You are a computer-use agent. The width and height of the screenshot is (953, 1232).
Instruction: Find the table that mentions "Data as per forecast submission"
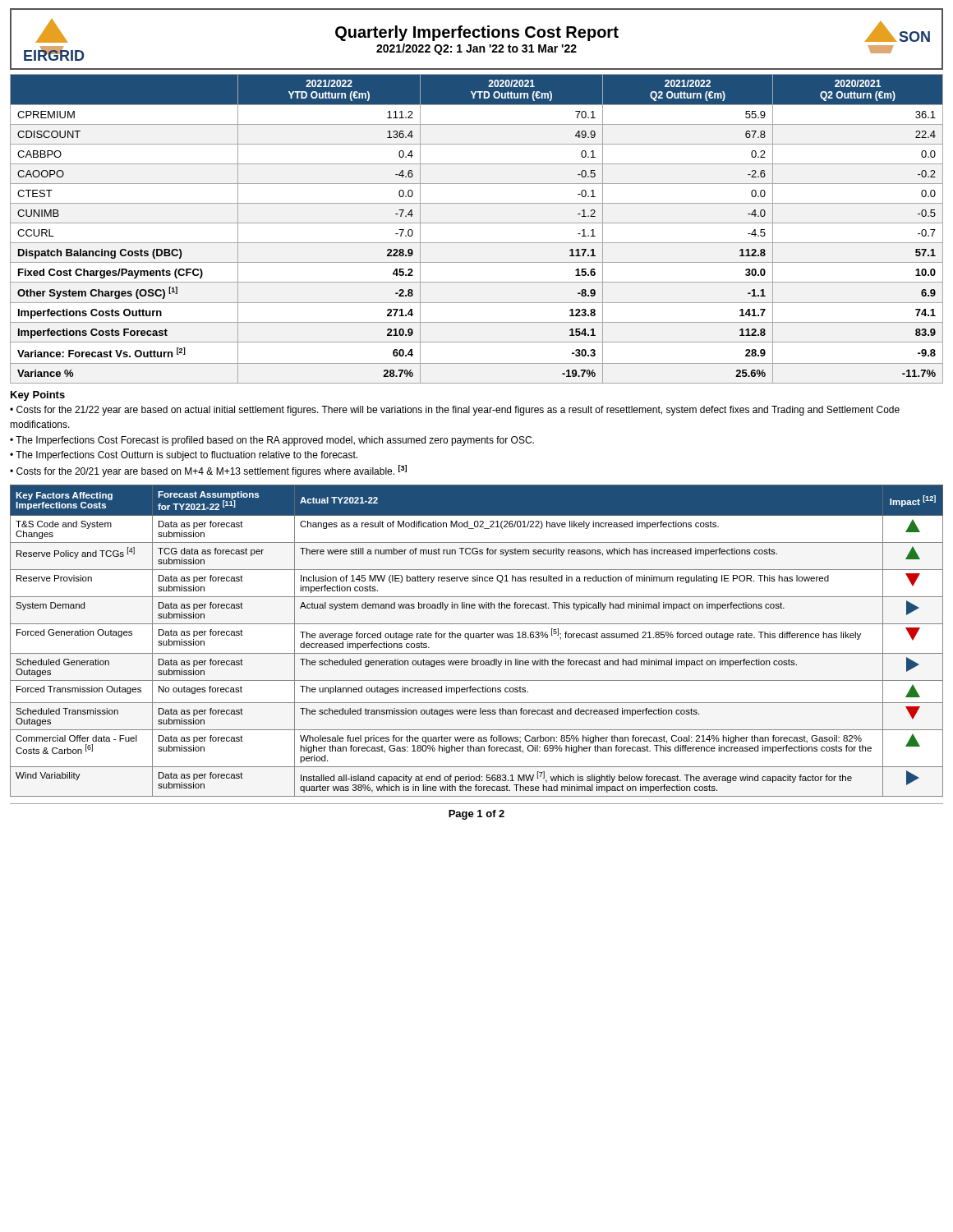coord(476,641)
